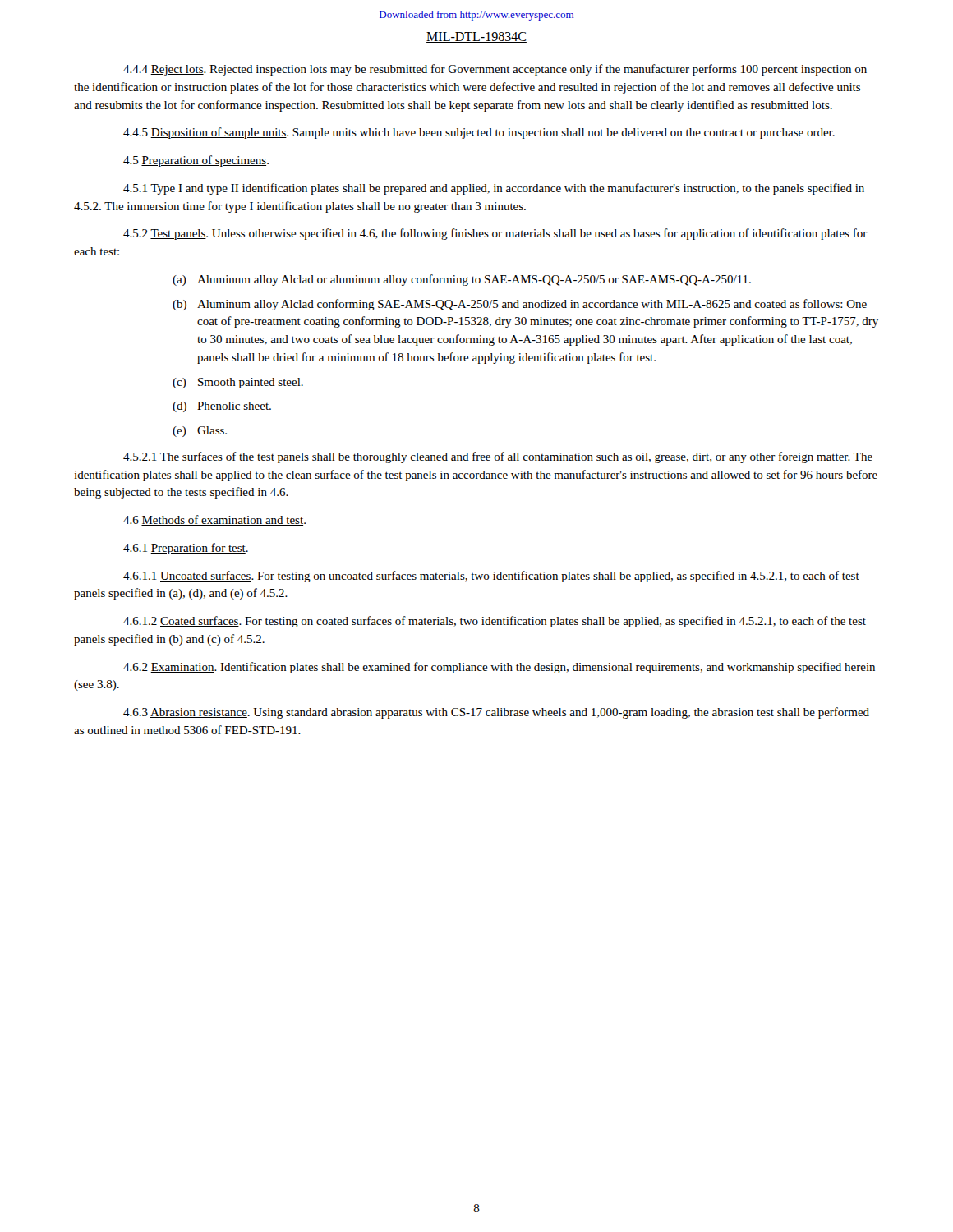Locate the block starting "(b) Aluminum alloy Alclad"
The height and width of the screenshot is (1232, 953).
pyautogui.click(x=526, y=331)
